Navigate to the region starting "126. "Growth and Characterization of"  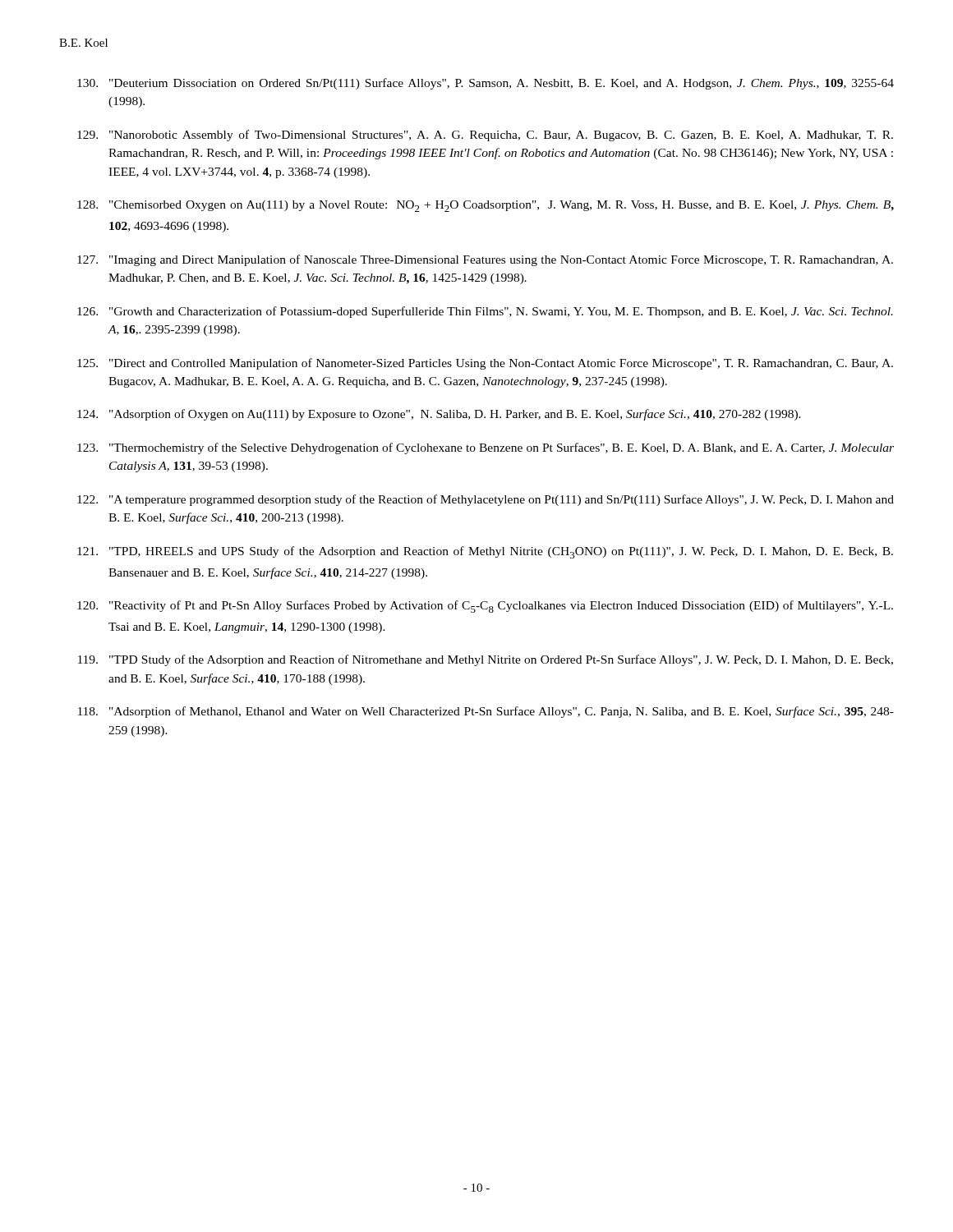[476, 320]
